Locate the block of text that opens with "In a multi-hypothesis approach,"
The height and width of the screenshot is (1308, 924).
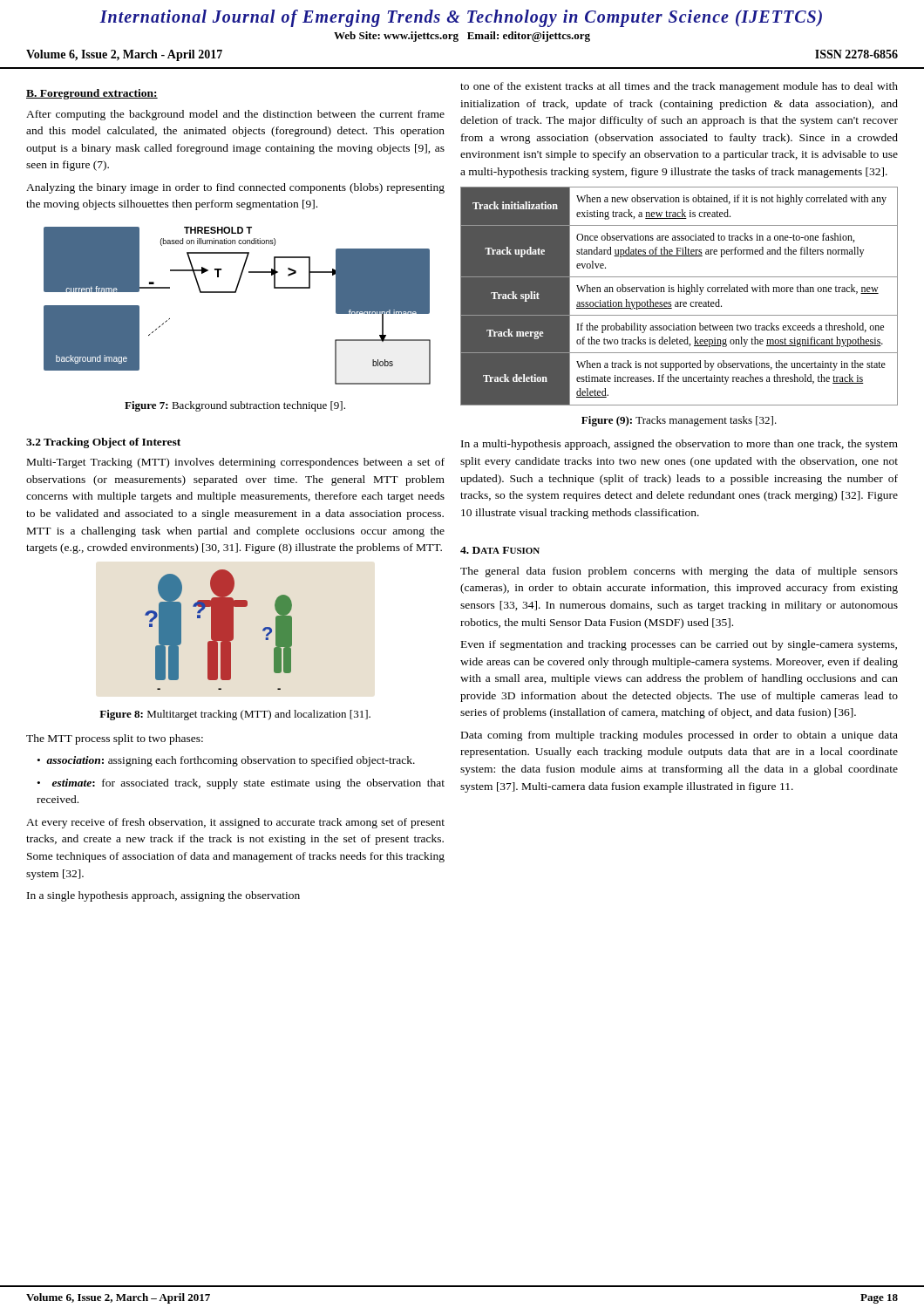(679, 478)
